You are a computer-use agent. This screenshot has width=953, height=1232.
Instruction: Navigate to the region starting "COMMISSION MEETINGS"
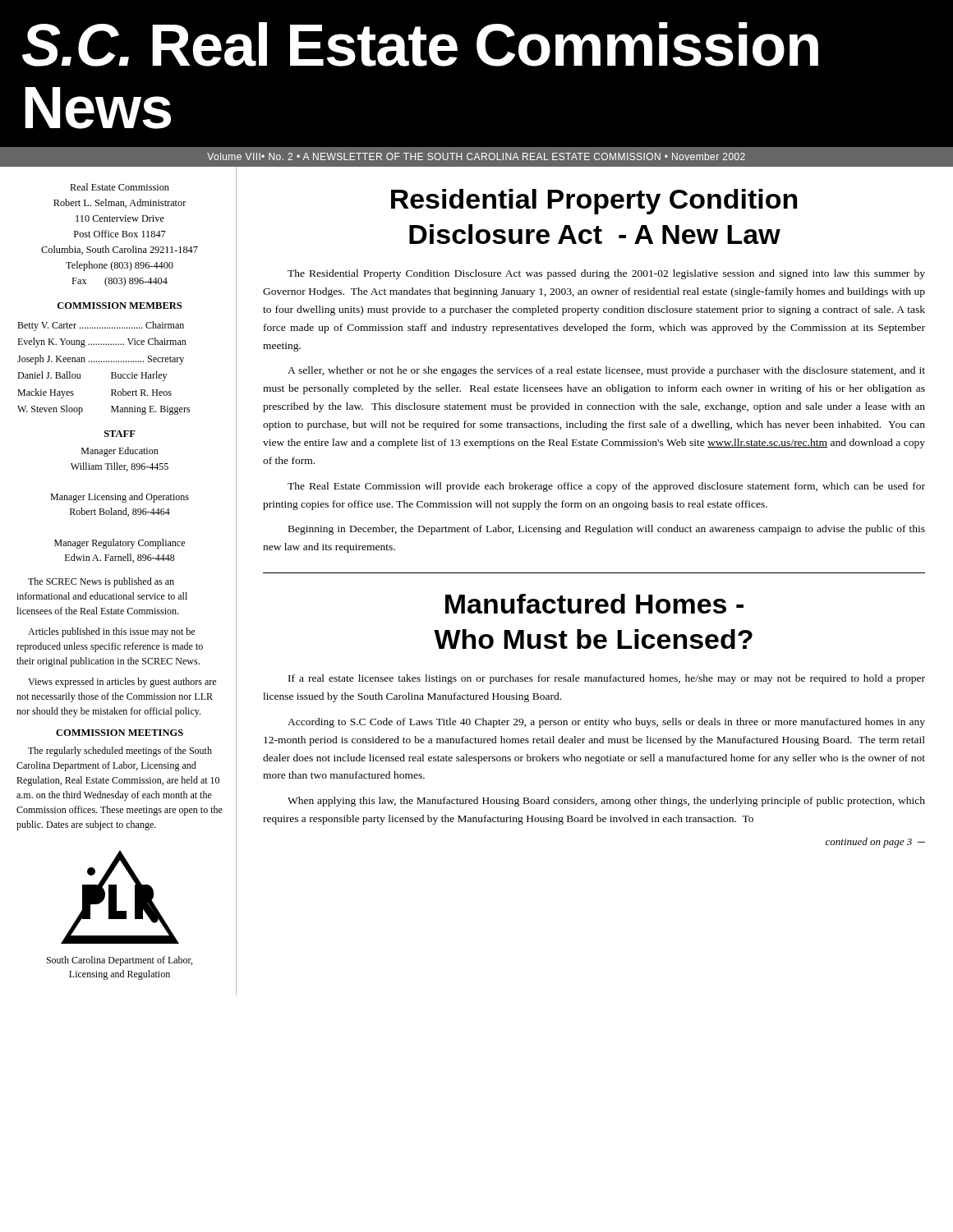(x=120, y=732)
